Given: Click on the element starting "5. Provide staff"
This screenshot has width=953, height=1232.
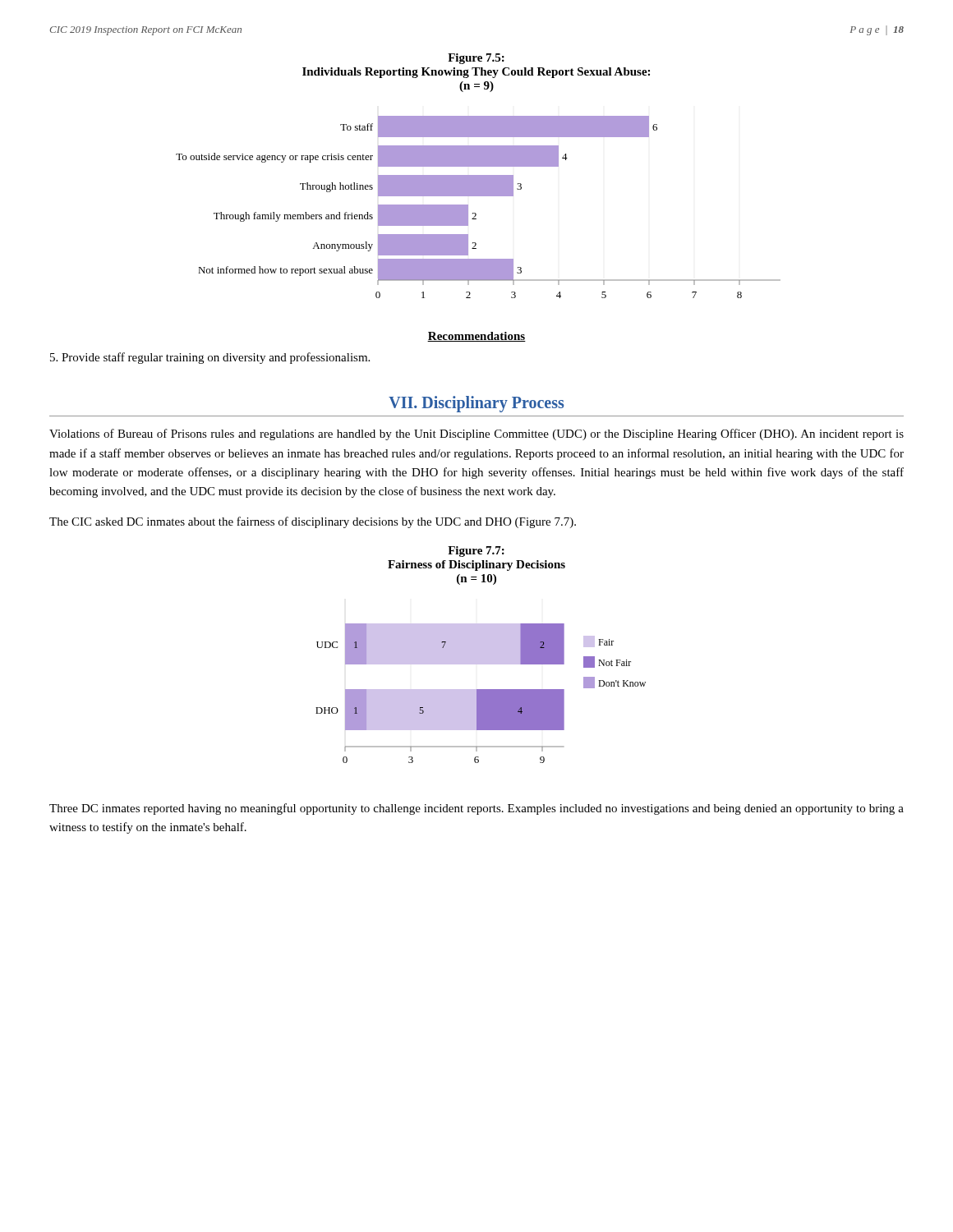Looking at the screenshot, I should [210, 357].
